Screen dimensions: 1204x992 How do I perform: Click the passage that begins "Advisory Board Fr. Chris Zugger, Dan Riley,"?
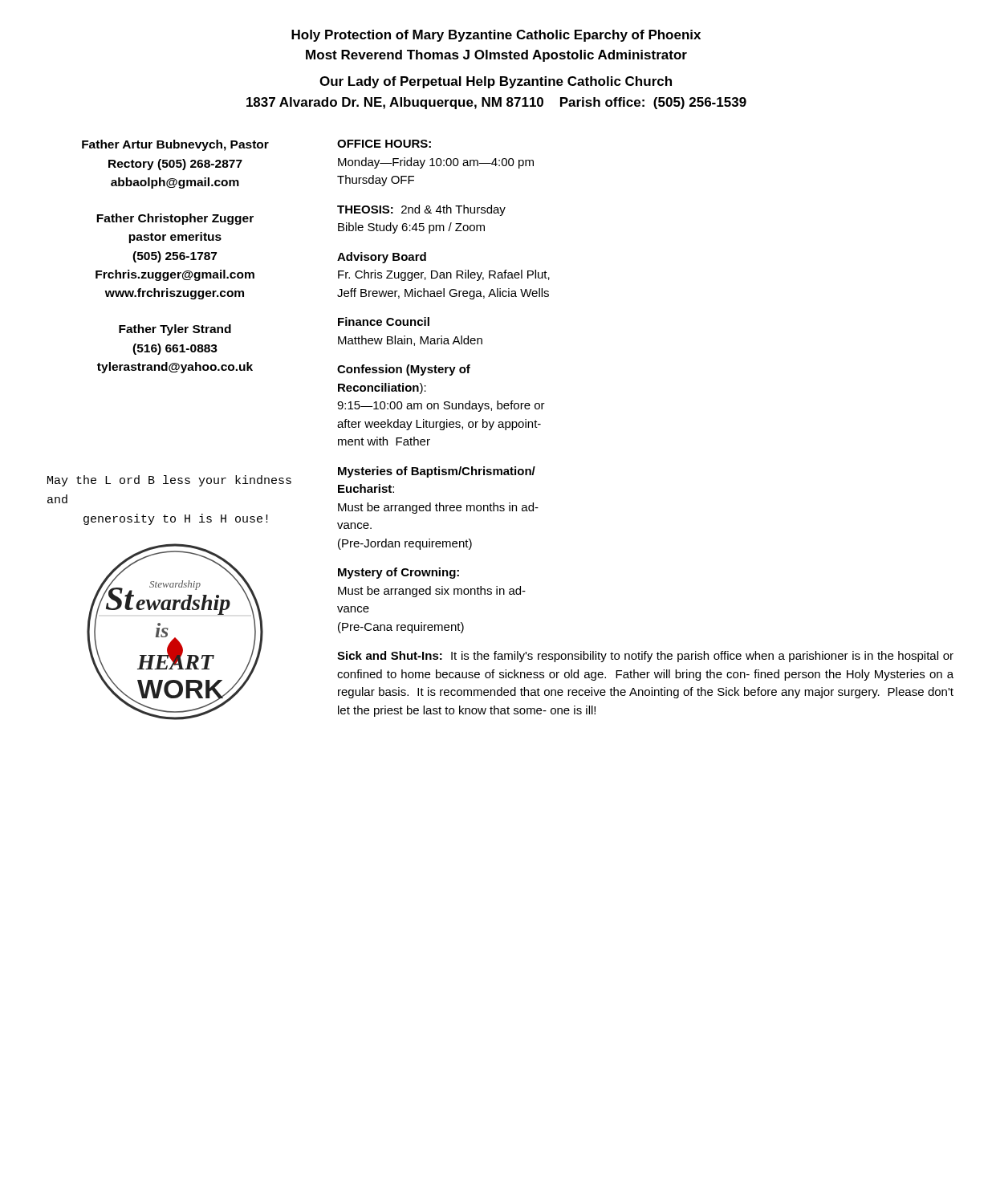(x=382, y=258)
